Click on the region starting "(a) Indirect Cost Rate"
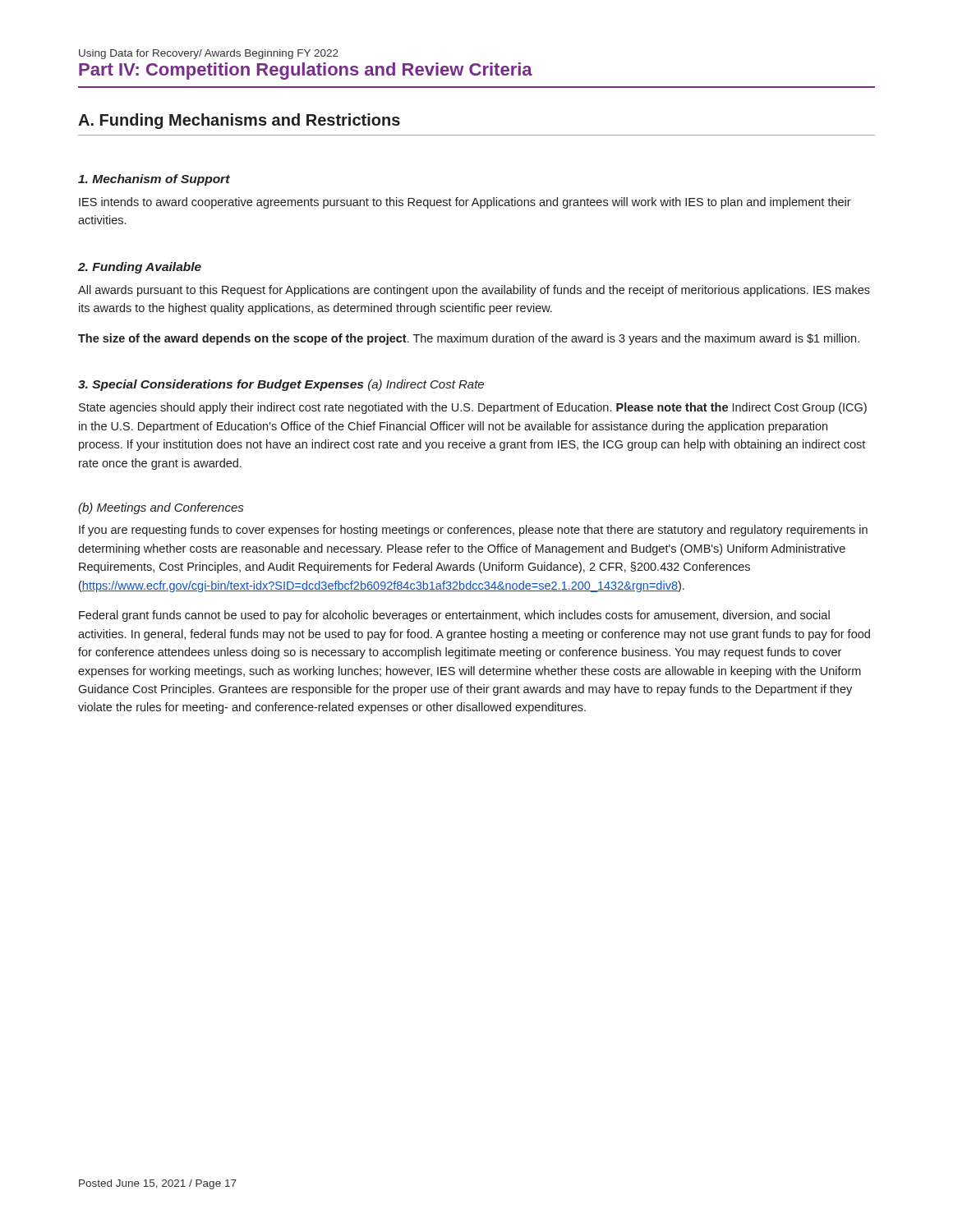The image size is (953, 1232). coord(426,384)
